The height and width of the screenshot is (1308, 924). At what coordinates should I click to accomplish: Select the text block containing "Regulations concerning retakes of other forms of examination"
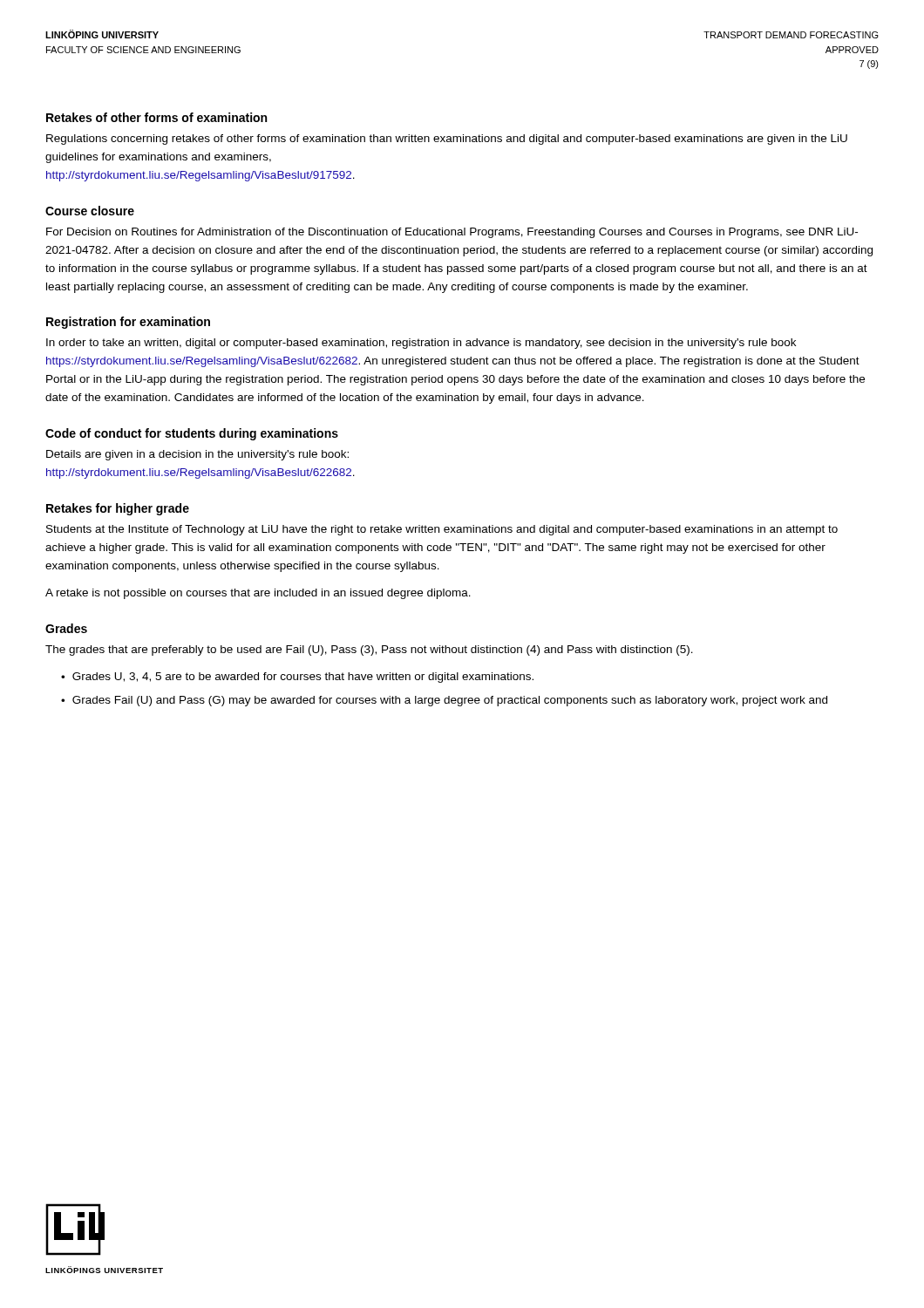[447, 140]
